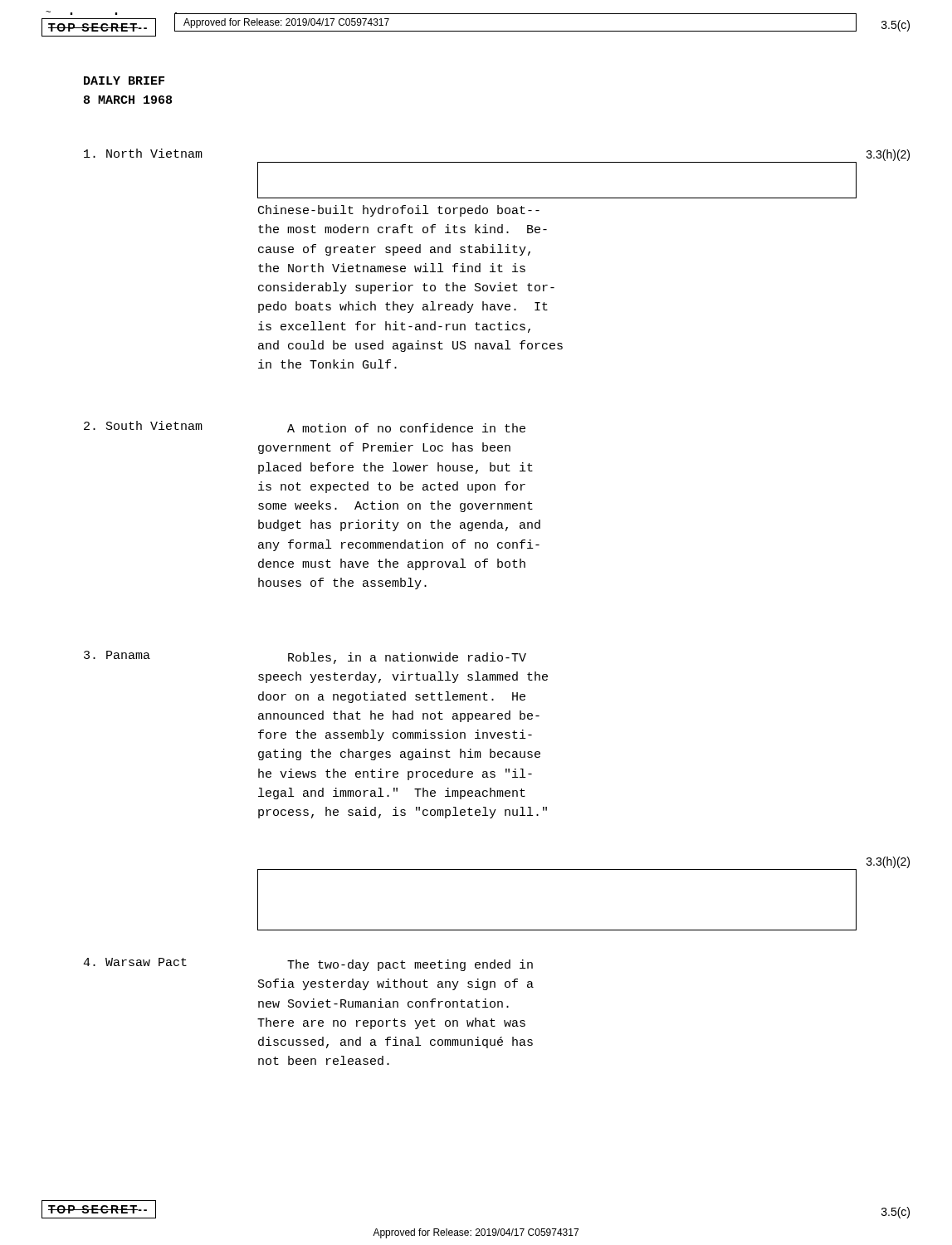Locate the block of text that opens with "Chinese-built hydrofoil torpedo boat-- the most modern craft"
Image resolution: width=952 pixels, height=1245 pixels.
pos(410,288)
